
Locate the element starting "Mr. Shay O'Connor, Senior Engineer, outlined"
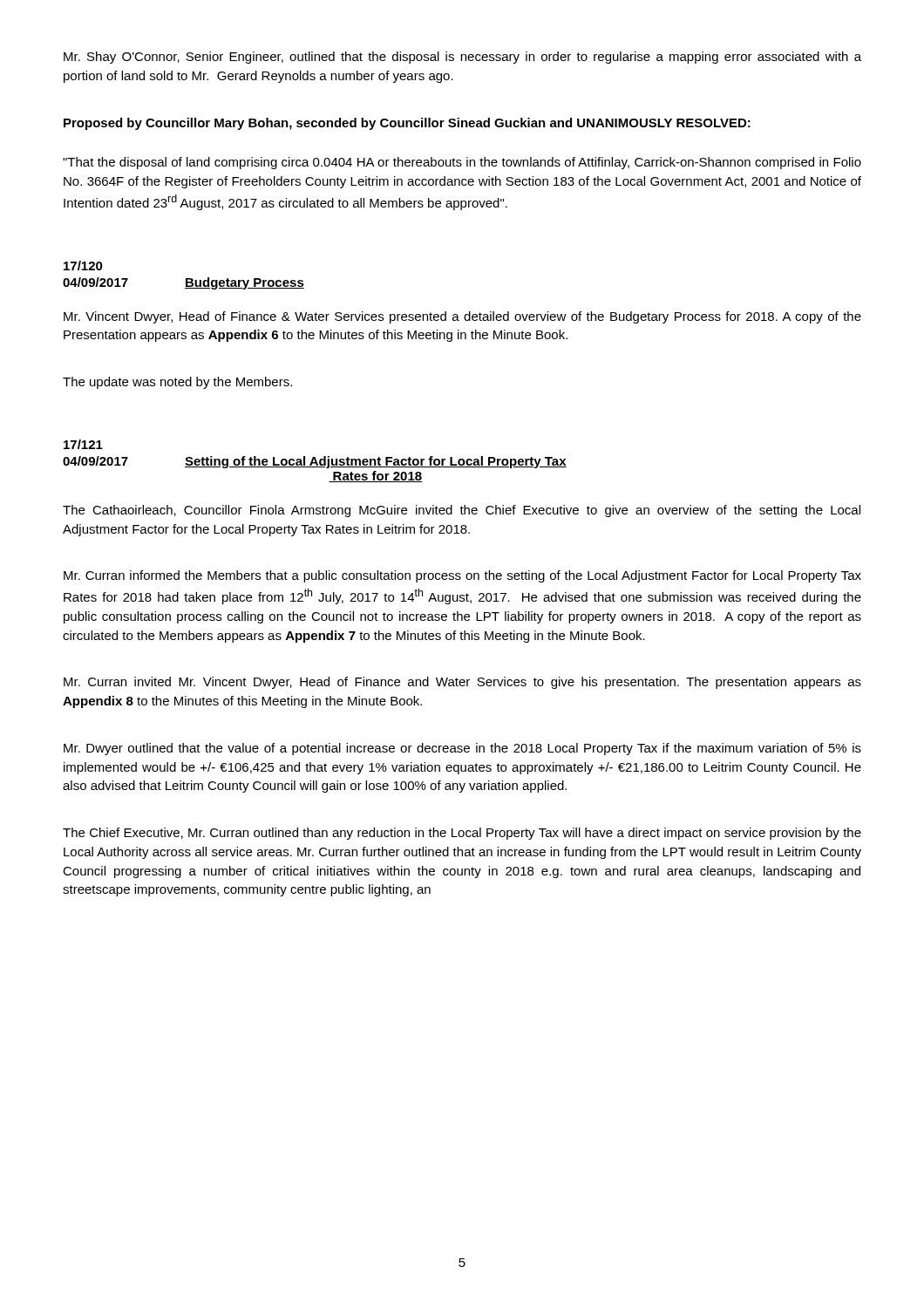coord(462,66)
